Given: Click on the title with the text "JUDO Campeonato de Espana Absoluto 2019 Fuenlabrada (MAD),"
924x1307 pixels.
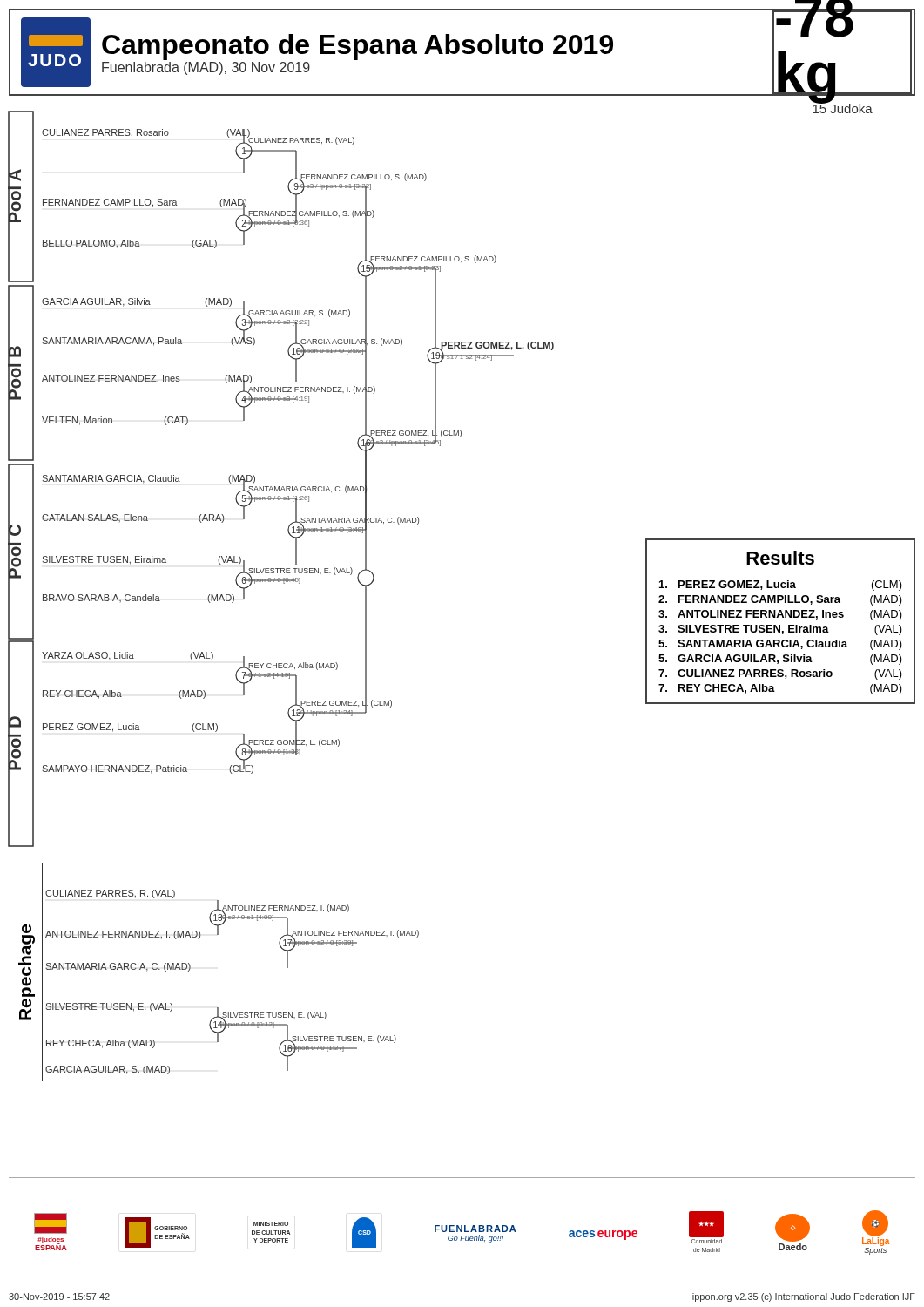Looking at the screenshot, I should point(466,52).
